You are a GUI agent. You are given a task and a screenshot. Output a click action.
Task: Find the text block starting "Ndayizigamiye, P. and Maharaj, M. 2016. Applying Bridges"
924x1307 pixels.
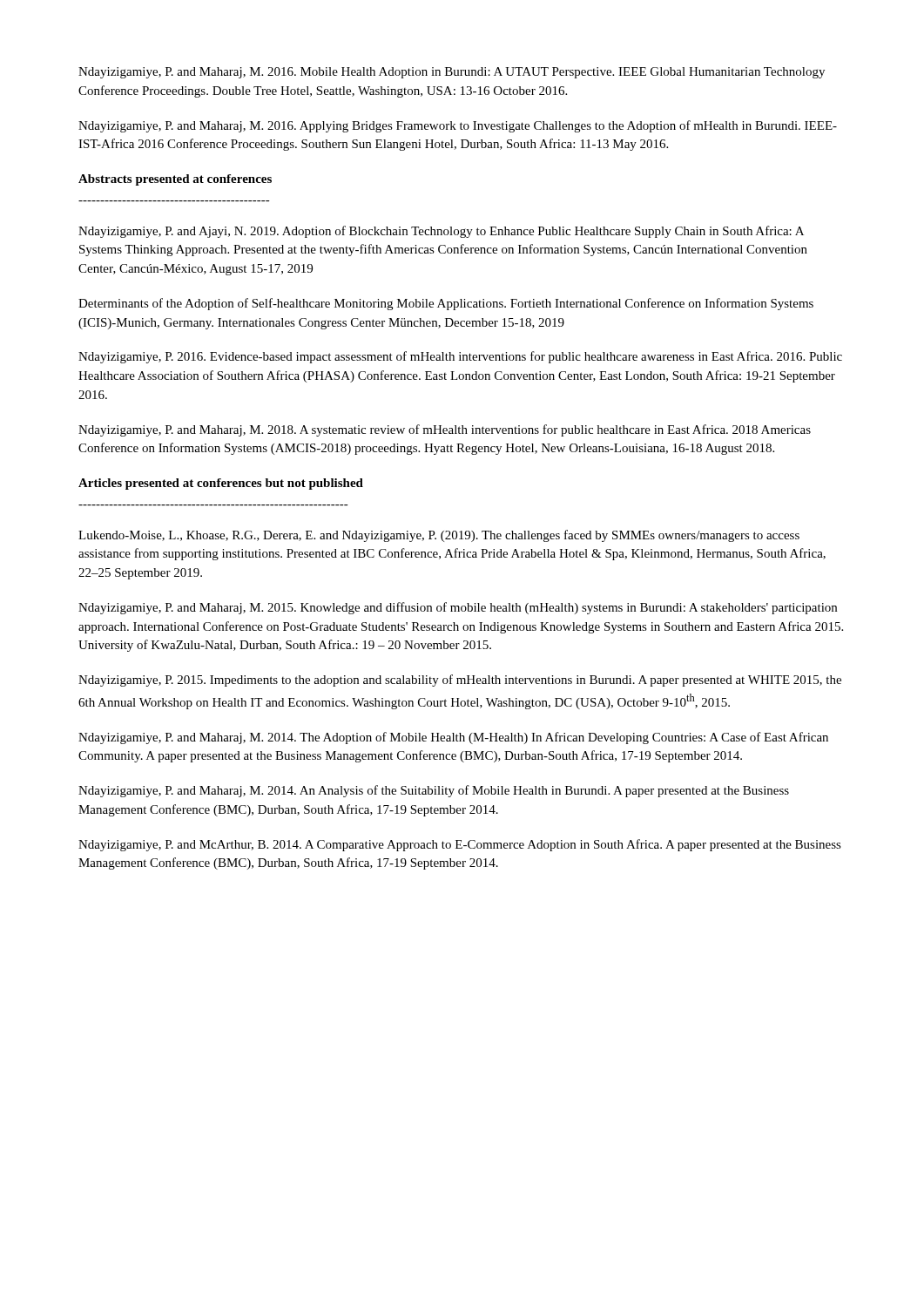pyautogui.click(x=458, y=134)
